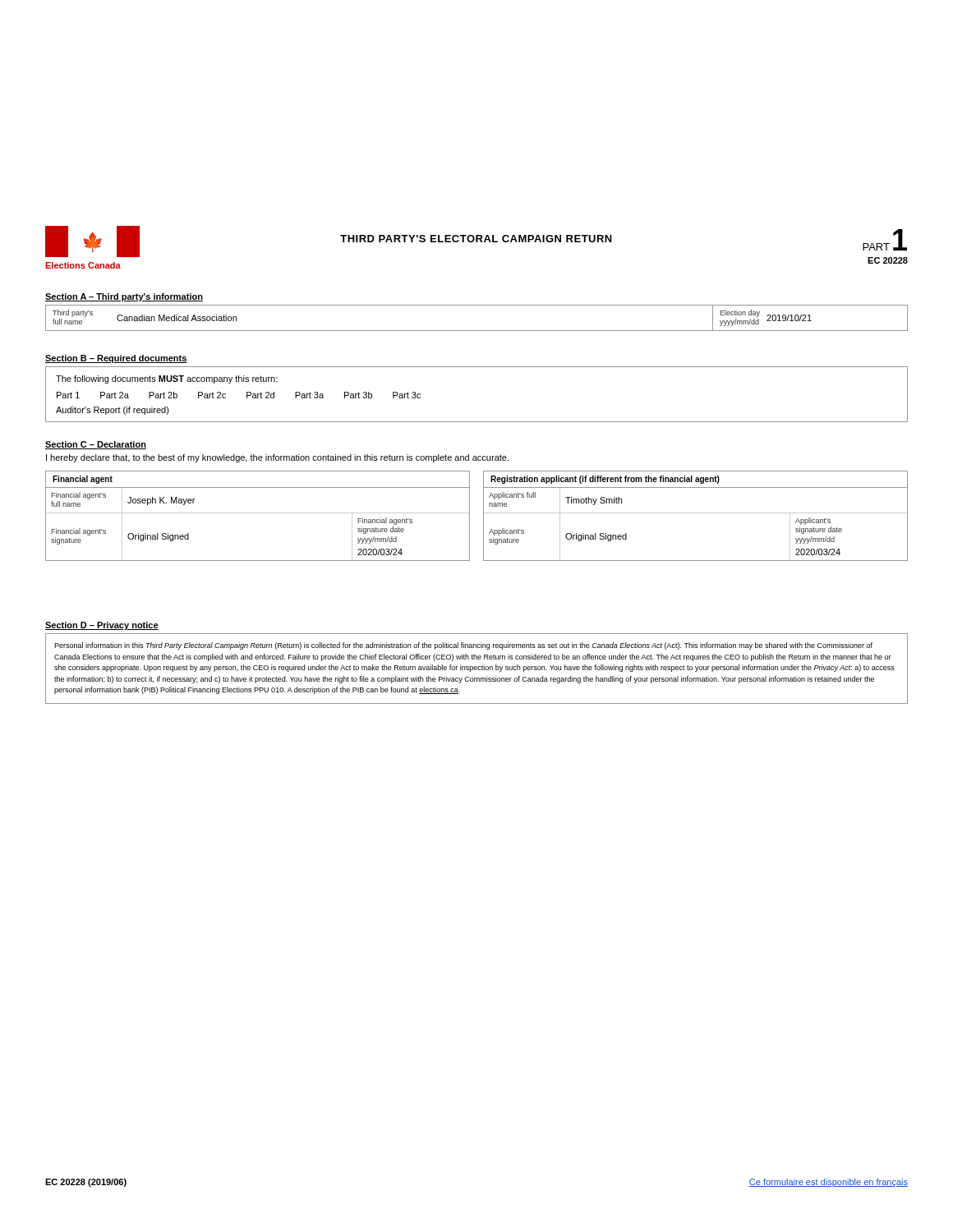Find the table that mentions "Financial agent Financial agent'sfull"

[x=258, y=516]
